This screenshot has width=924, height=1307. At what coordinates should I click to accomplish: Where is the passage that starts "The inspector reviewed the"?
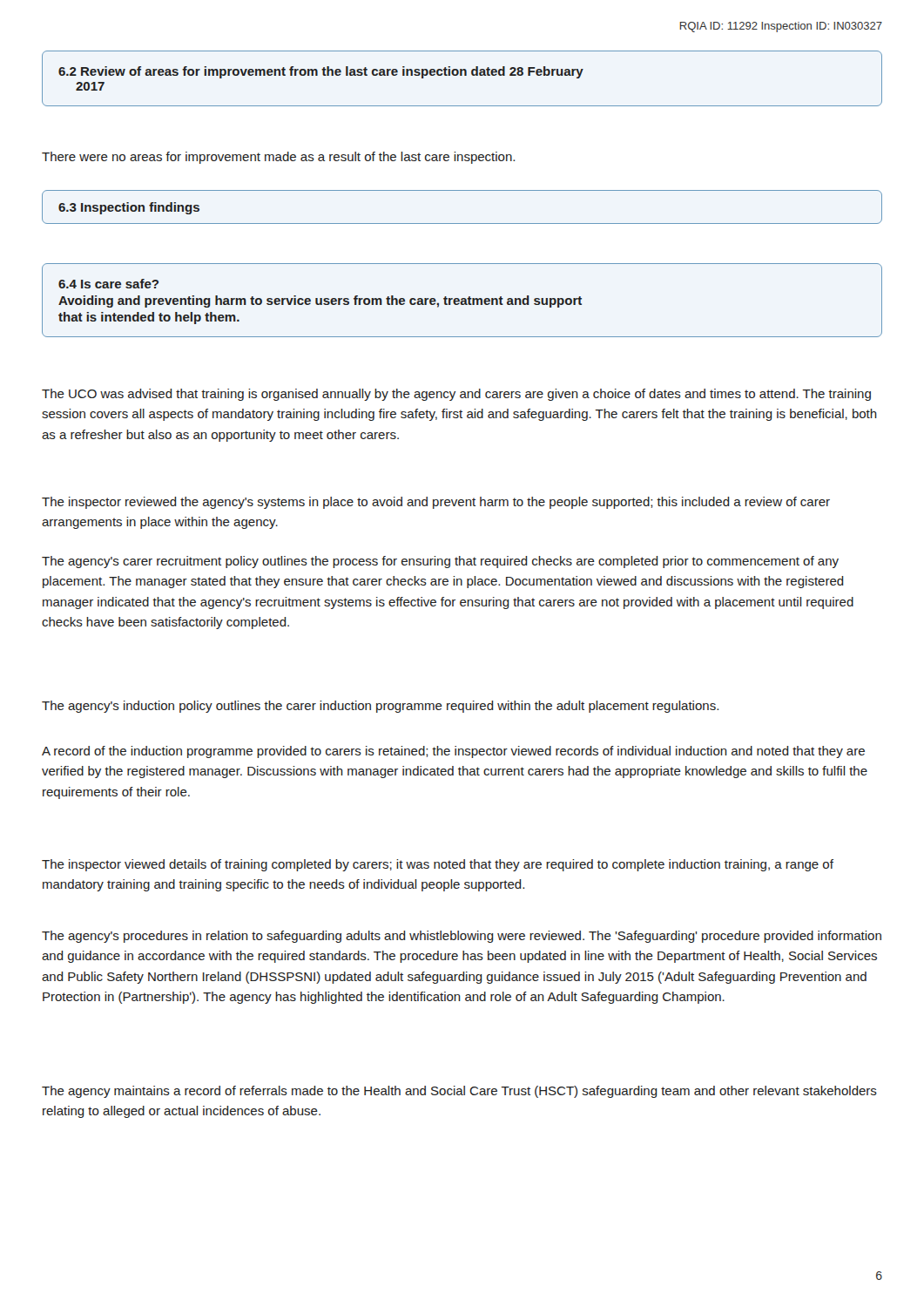[436, 512]
